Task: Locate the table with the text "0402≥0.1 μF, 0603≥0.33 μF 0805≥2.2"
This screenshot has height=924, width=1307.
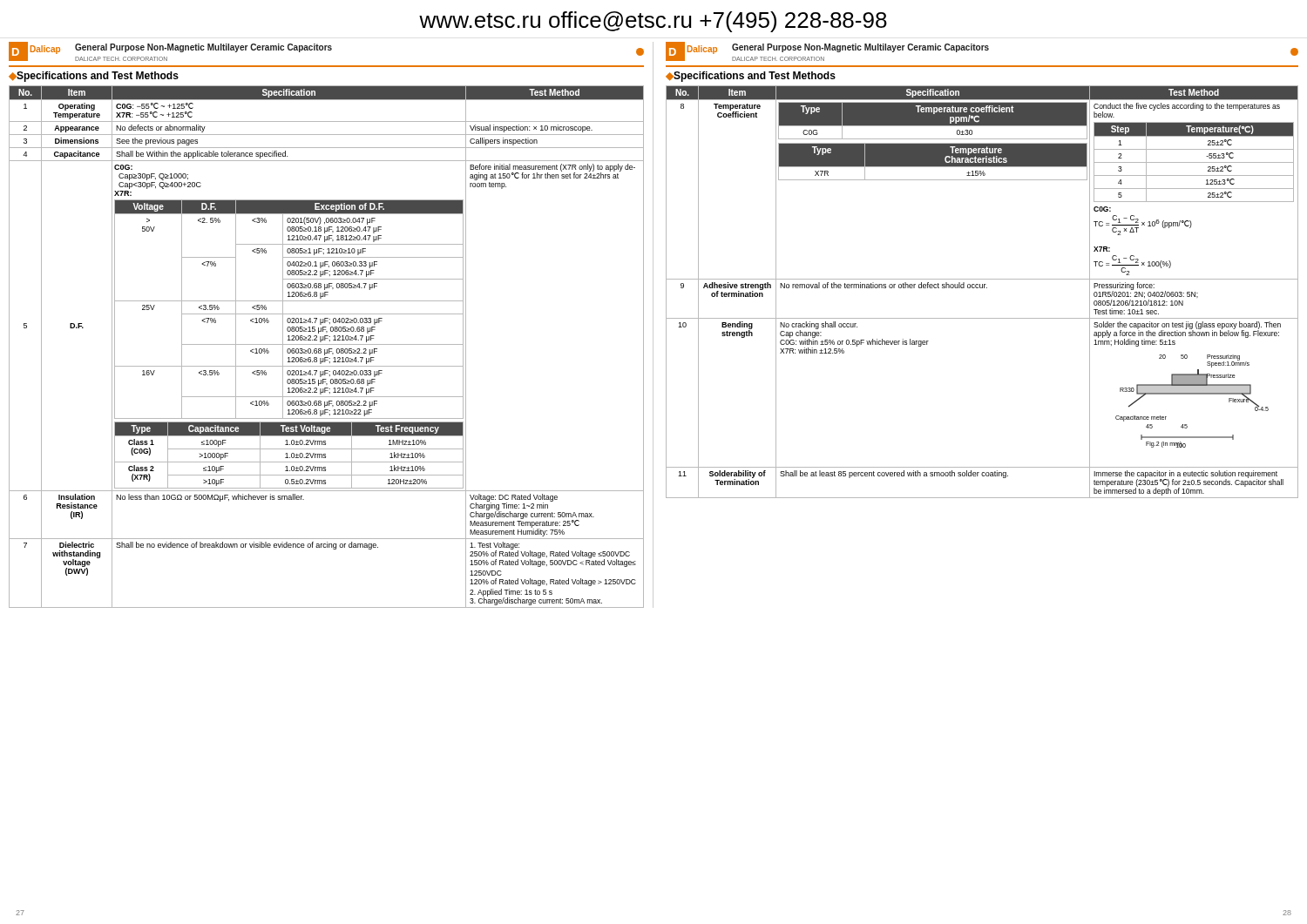Action: click(326, 347)
